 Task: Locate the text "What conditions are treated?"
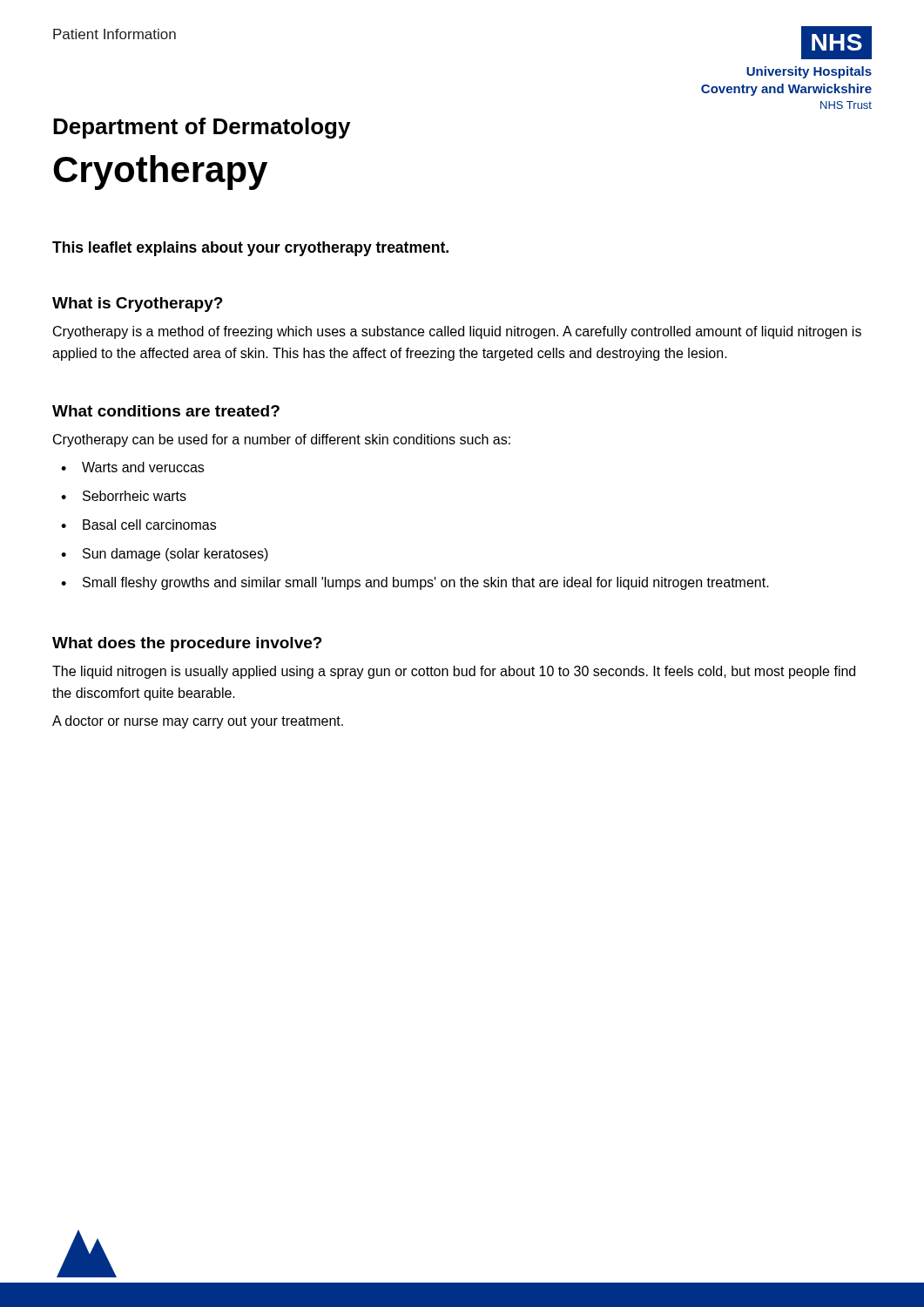166,411
